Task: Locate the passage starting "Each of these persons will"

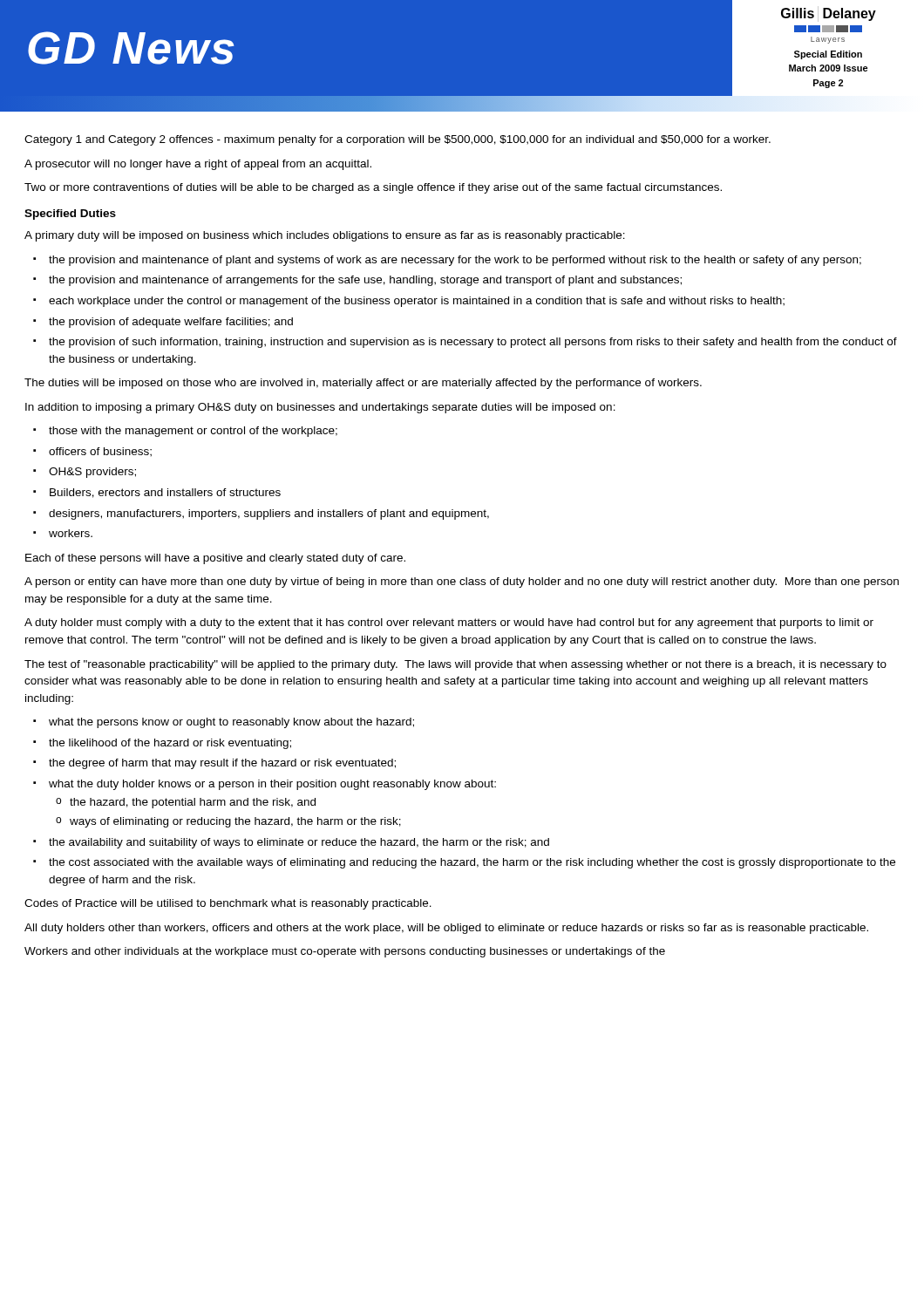Action: tap(215, 557)
